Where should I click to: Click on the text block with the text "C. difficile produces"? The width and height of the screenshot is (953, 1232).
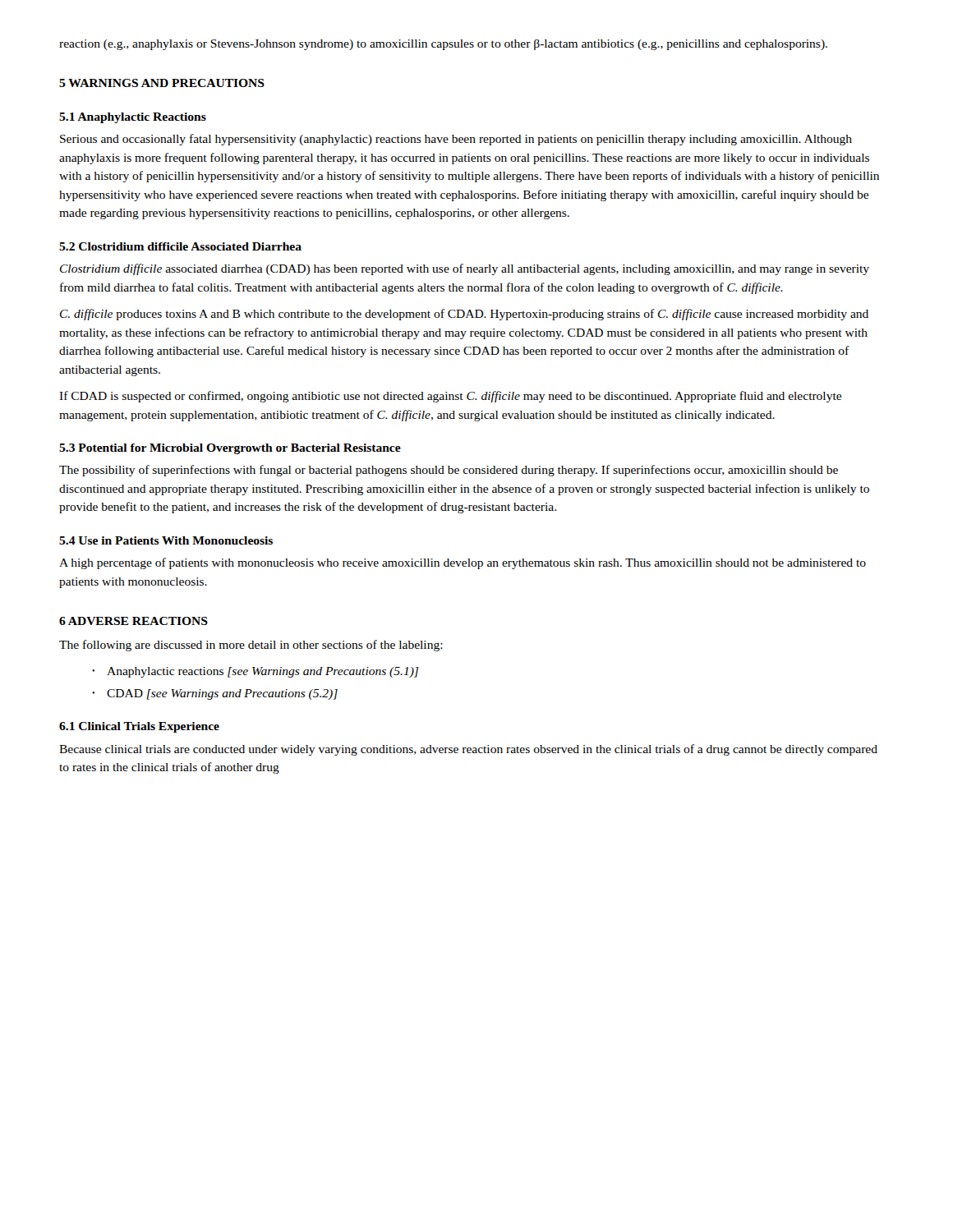click(473, 342)
